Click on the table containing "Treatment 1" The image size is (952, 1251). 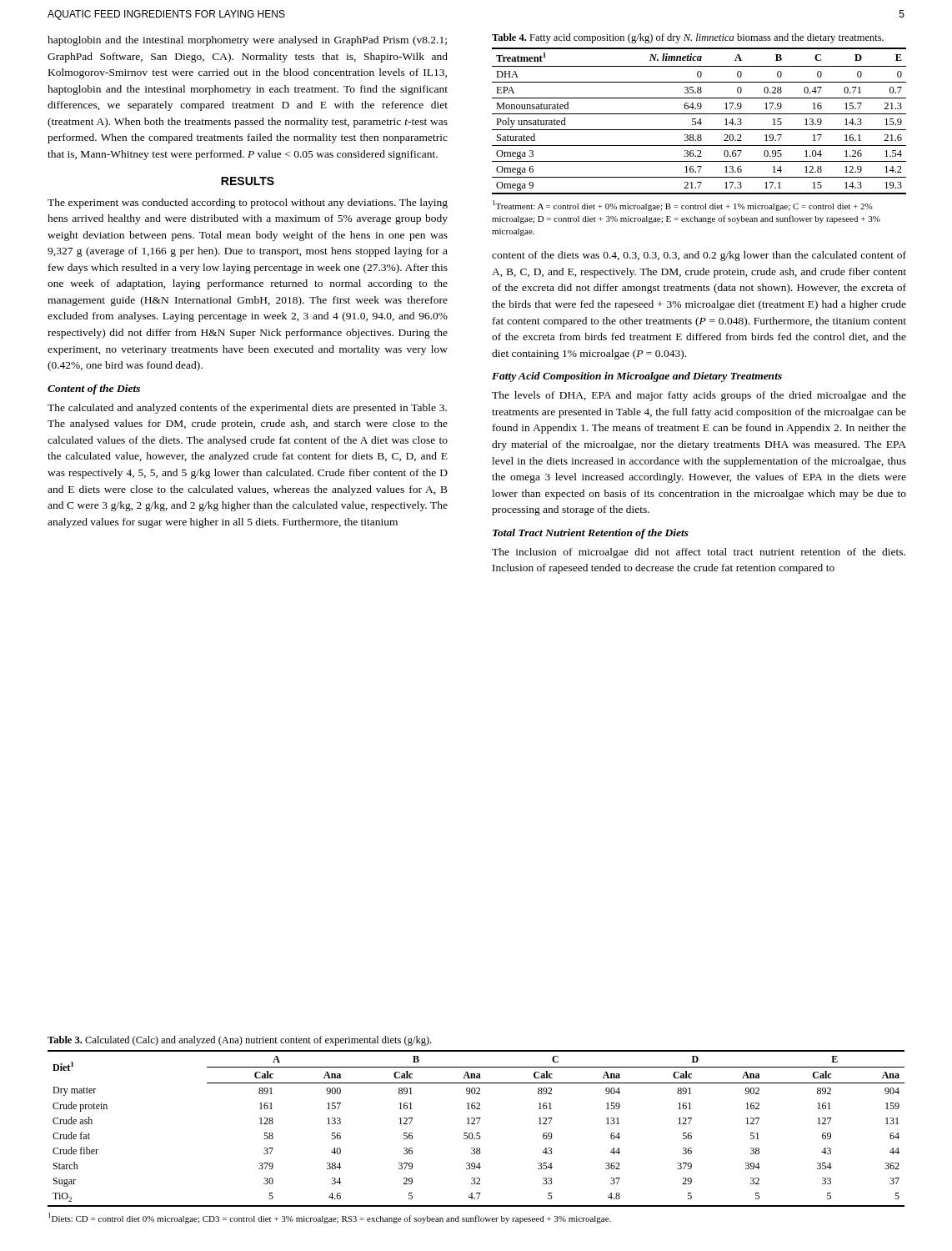point(699,142)
